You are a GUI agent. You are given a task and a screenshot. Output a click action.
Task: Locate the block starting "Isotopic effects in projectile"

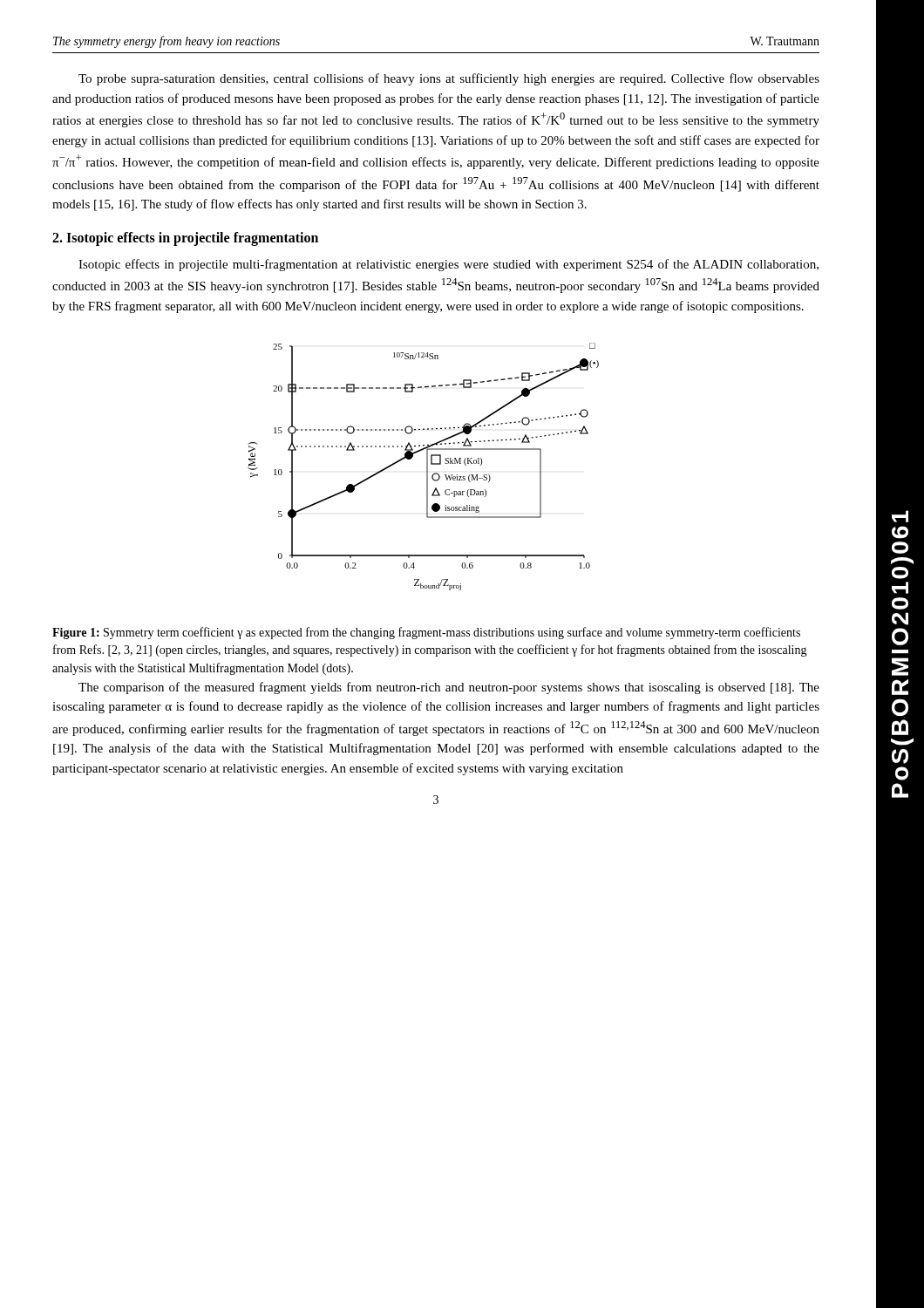[x=436, y=285]
